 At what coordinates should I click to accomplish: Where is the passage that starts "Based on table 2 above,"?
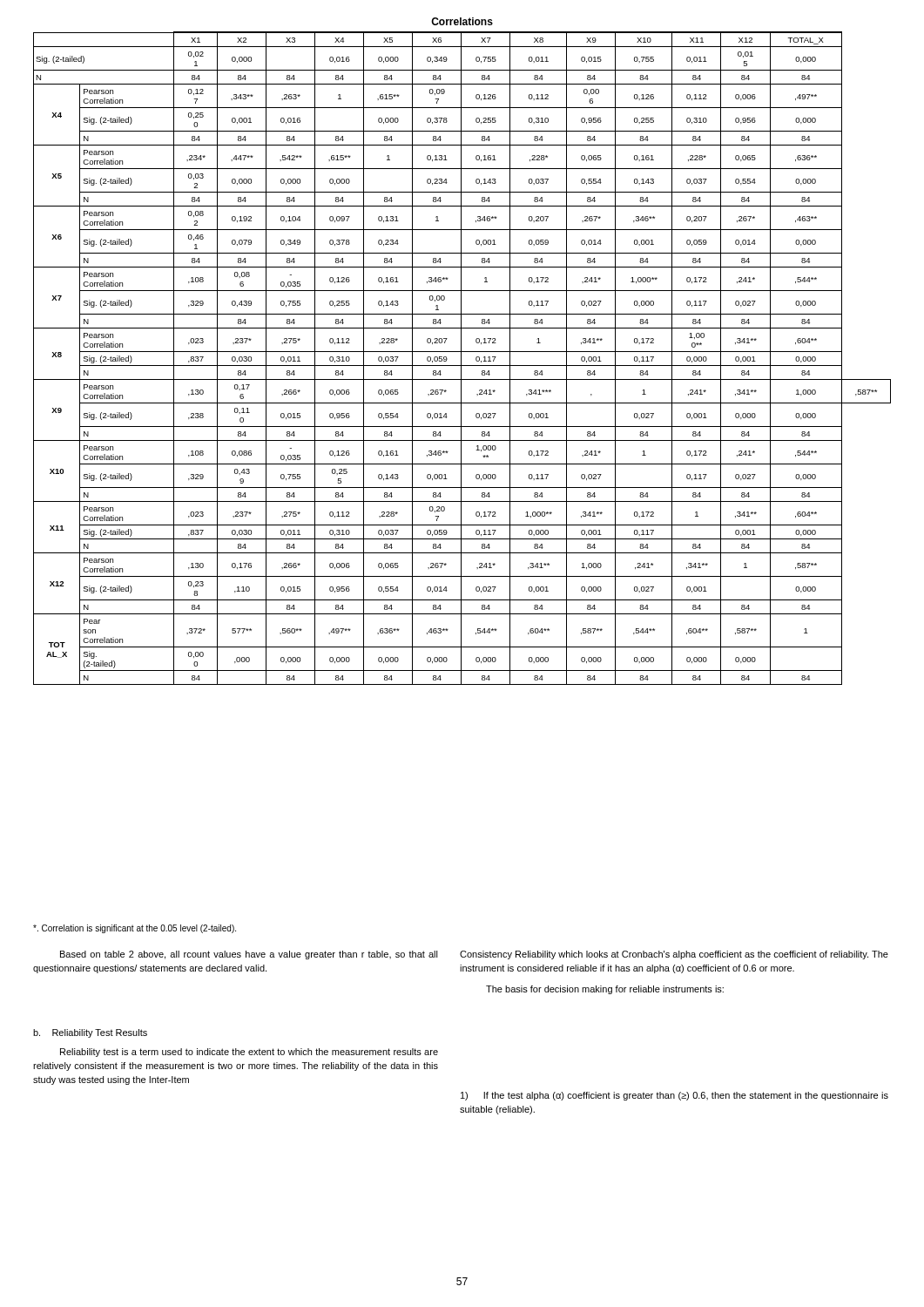click(x=236, y=962)
